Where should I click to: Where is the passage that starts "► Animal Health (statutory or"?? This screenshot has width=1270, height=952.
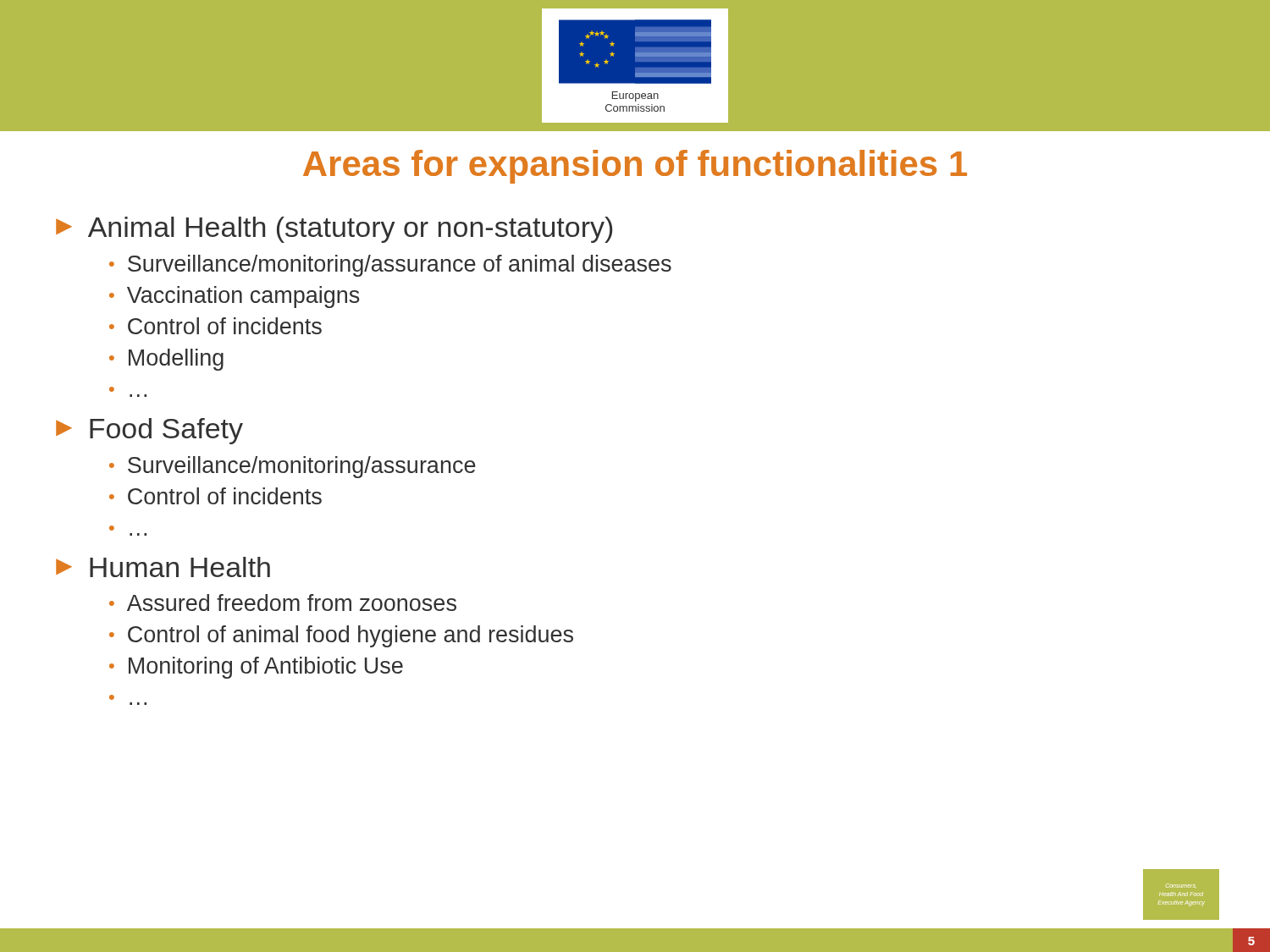(332, 227)
